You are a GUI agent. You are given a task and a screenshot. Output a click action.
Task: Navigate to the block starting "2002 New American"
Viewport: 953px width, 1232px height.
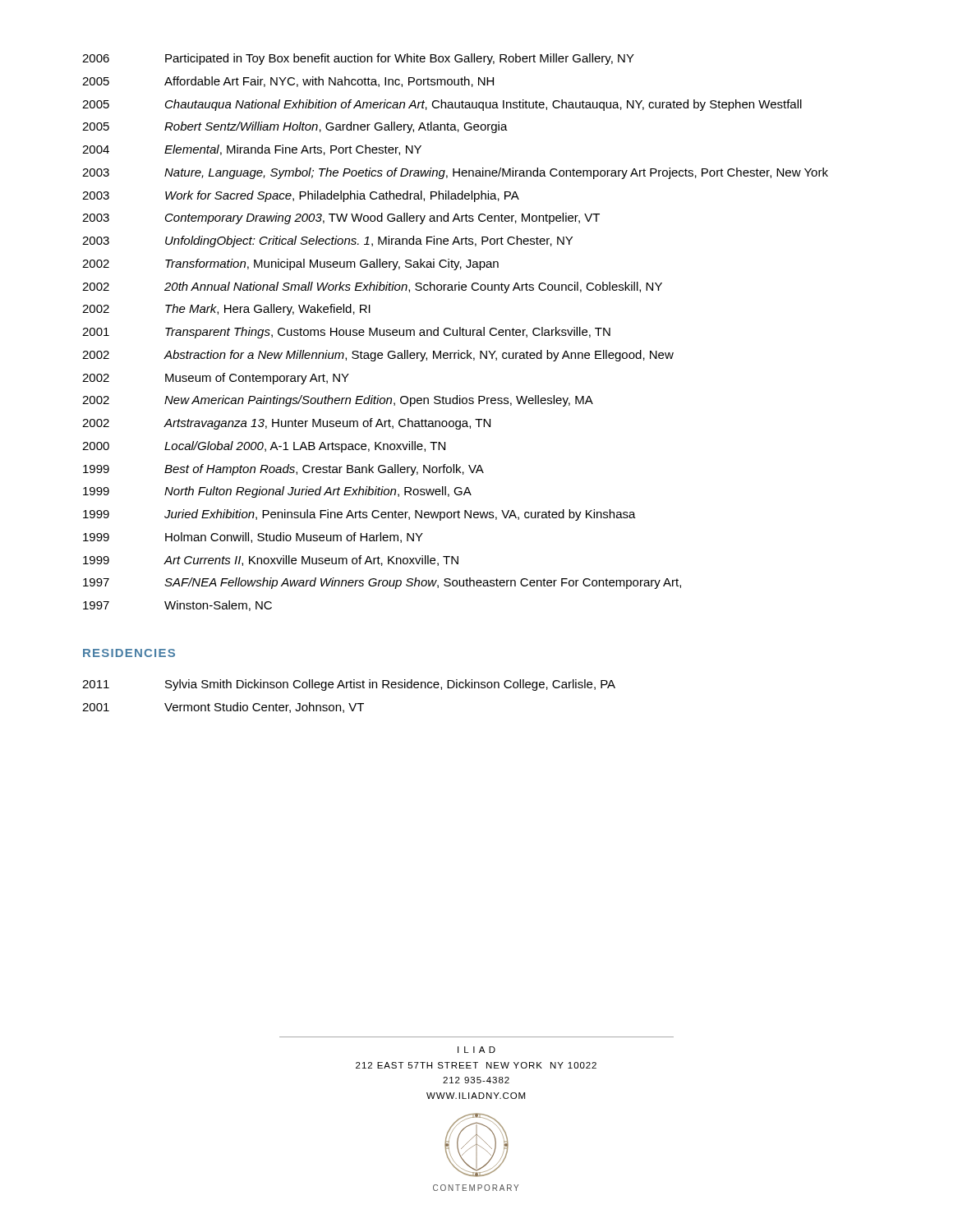pyautogui.click(x=485, y=400)
